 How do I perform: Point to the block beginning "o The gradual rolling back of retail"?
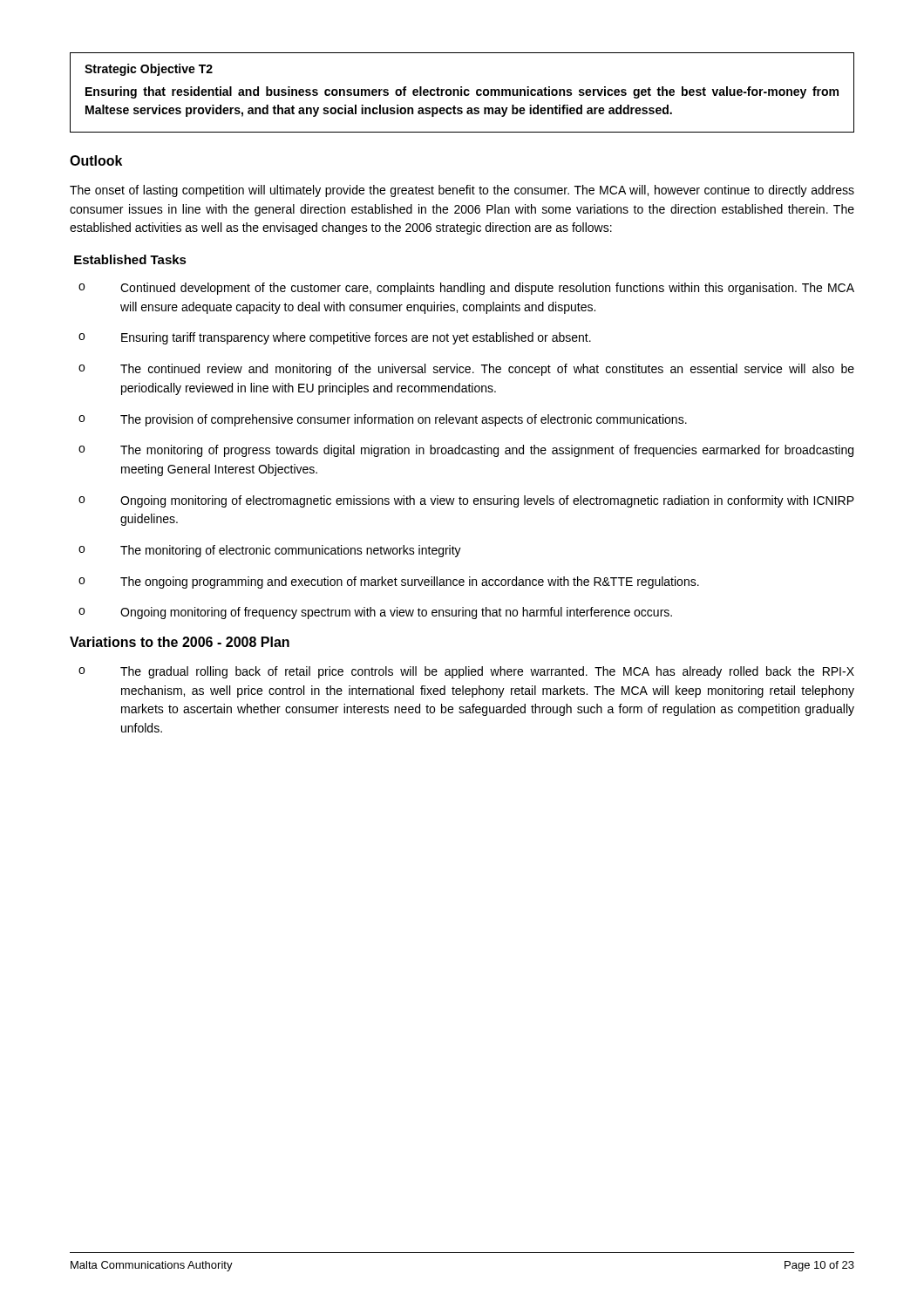click(x=462, y=701)
